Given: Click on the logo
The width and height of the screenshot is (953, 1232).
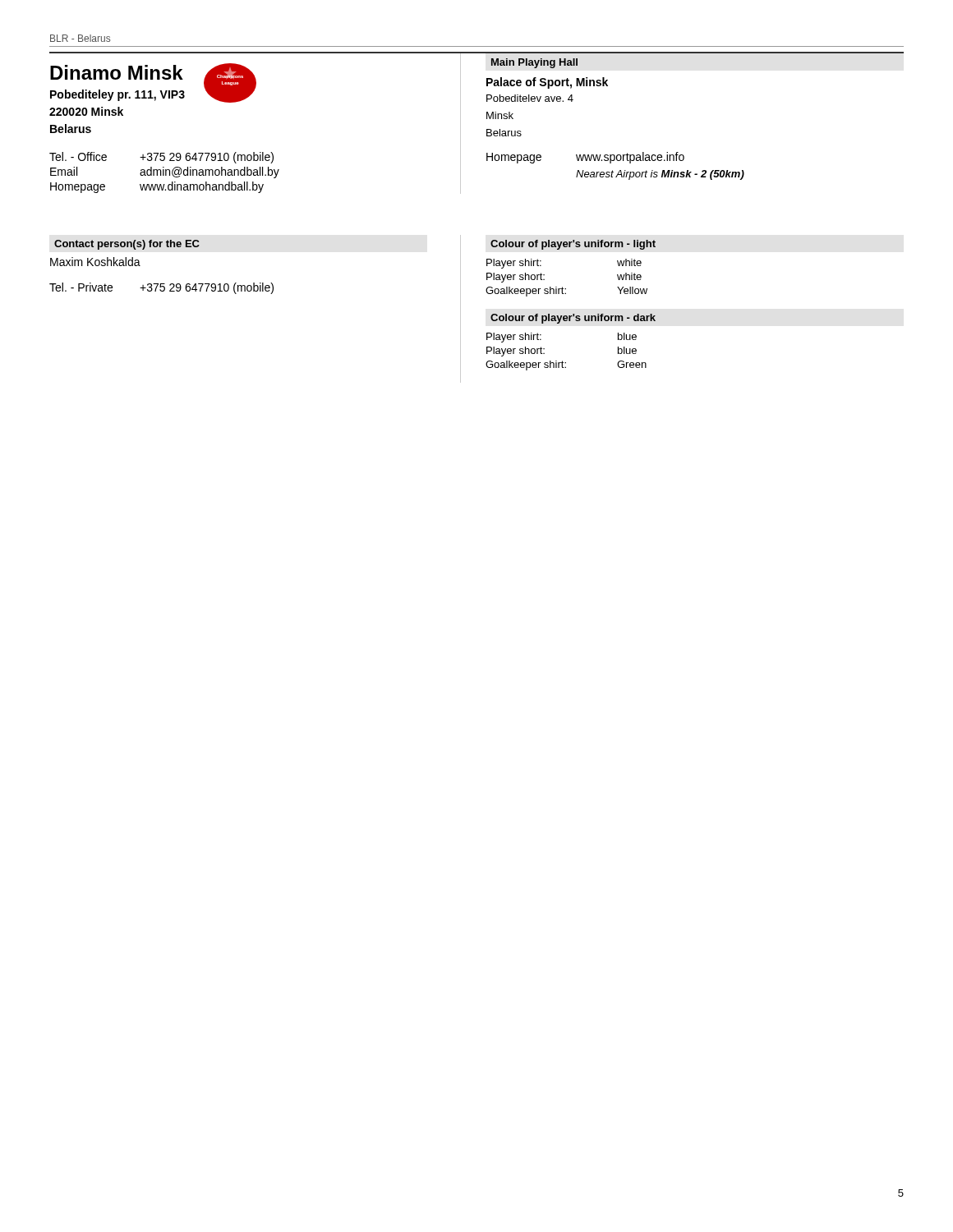Looking at the screenshot, I should click(x=230, y=84).
